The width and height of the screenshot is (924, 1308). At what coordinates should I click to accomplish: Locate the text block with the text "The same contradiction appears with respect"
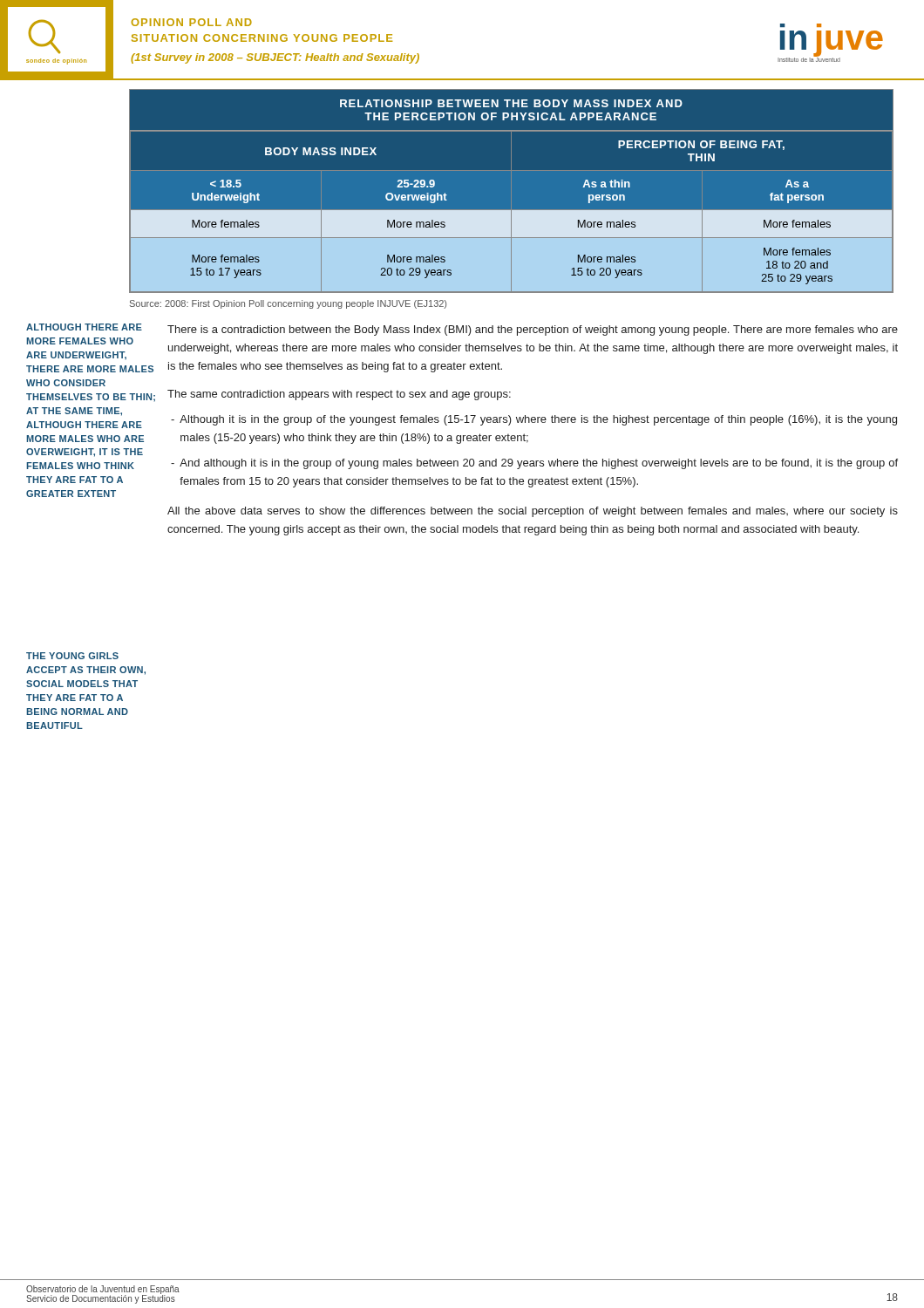[x=339, y=394]
